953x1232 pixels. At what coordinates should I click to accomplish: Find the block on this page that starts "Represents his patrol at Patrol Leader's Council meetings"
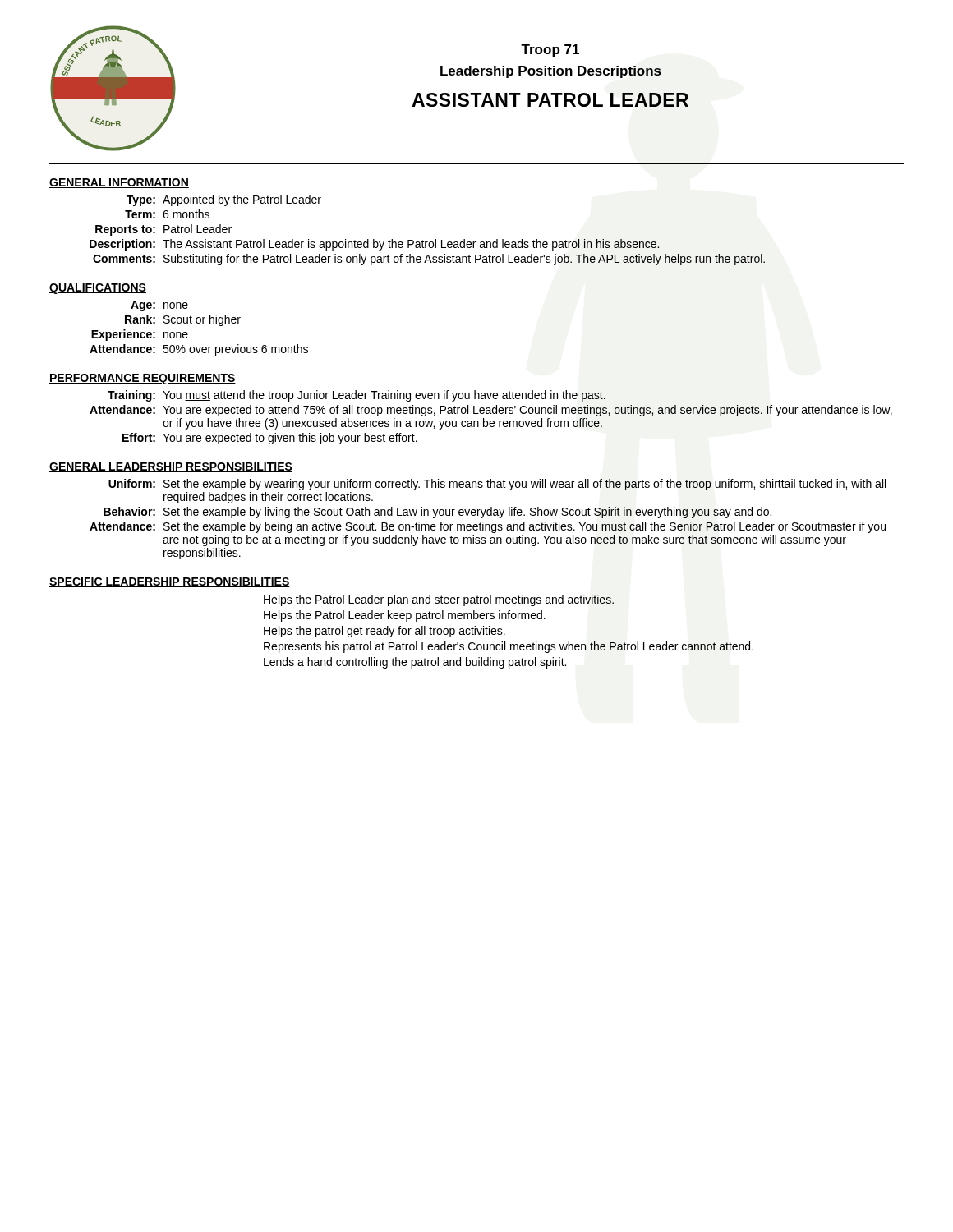(509, 646)
